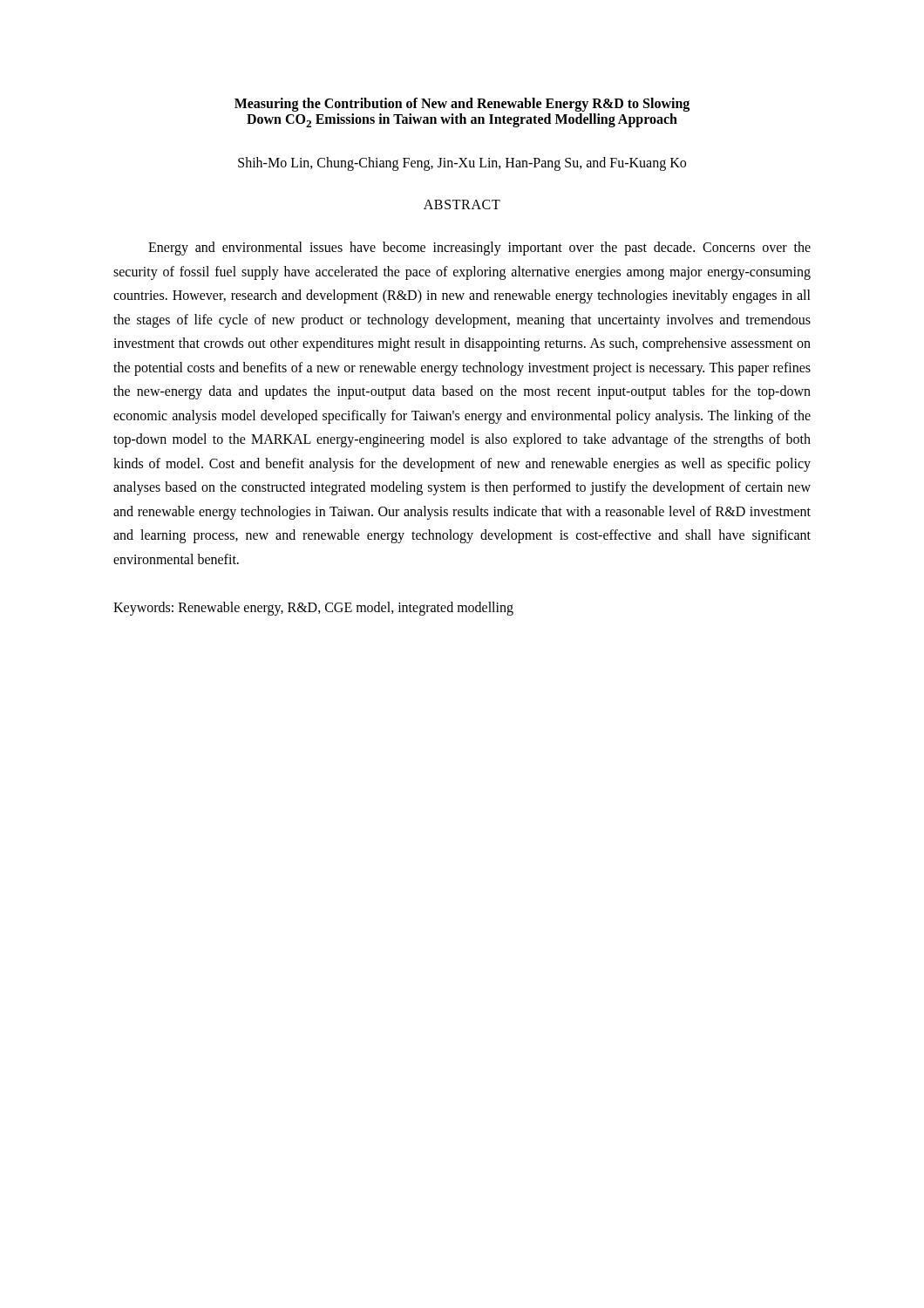Locate the section header
The image size is (924, 1308).
coord(462,205)
